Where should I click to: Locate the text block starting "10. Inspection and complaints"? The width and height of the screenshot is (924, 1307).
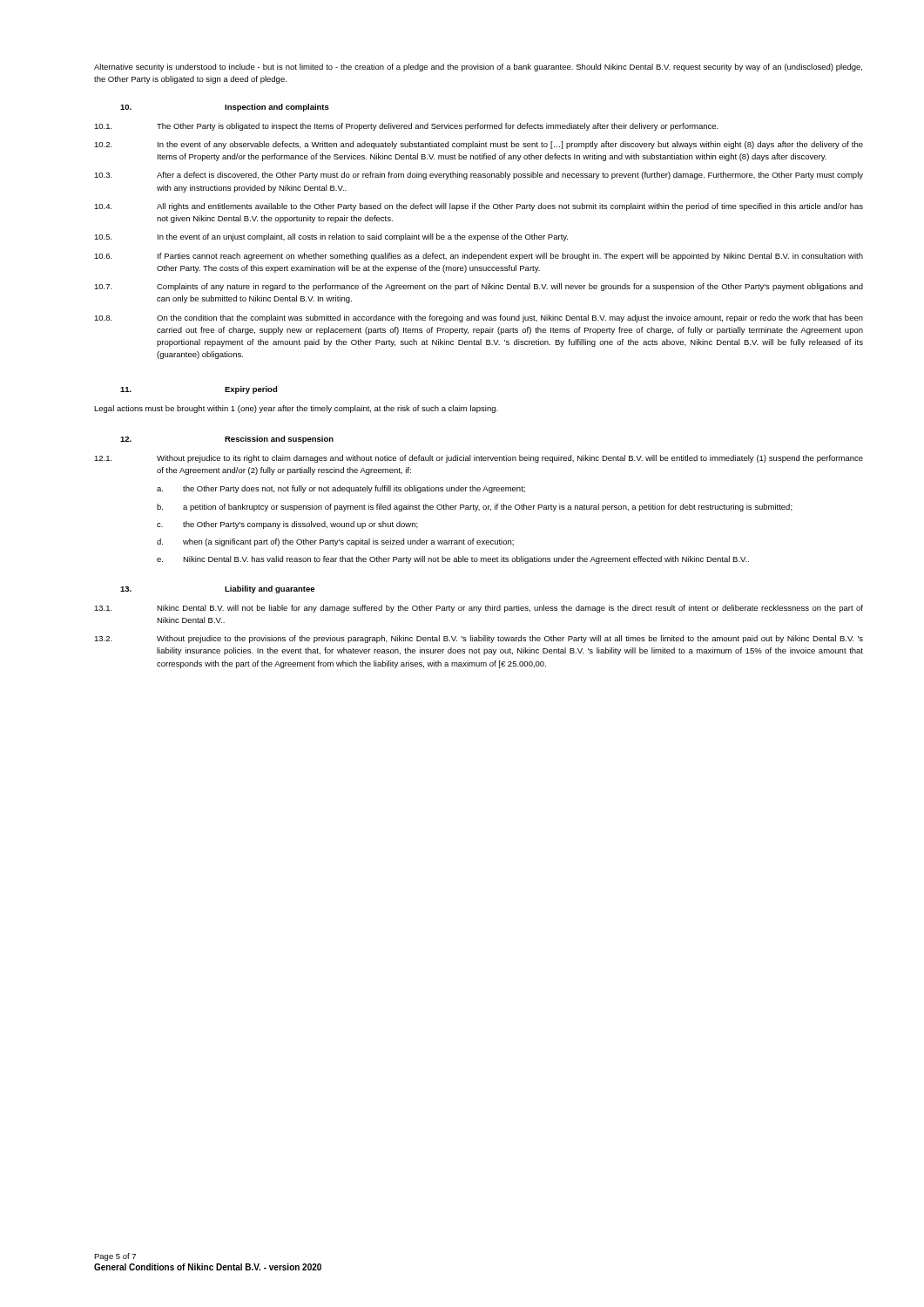point(225,108)
